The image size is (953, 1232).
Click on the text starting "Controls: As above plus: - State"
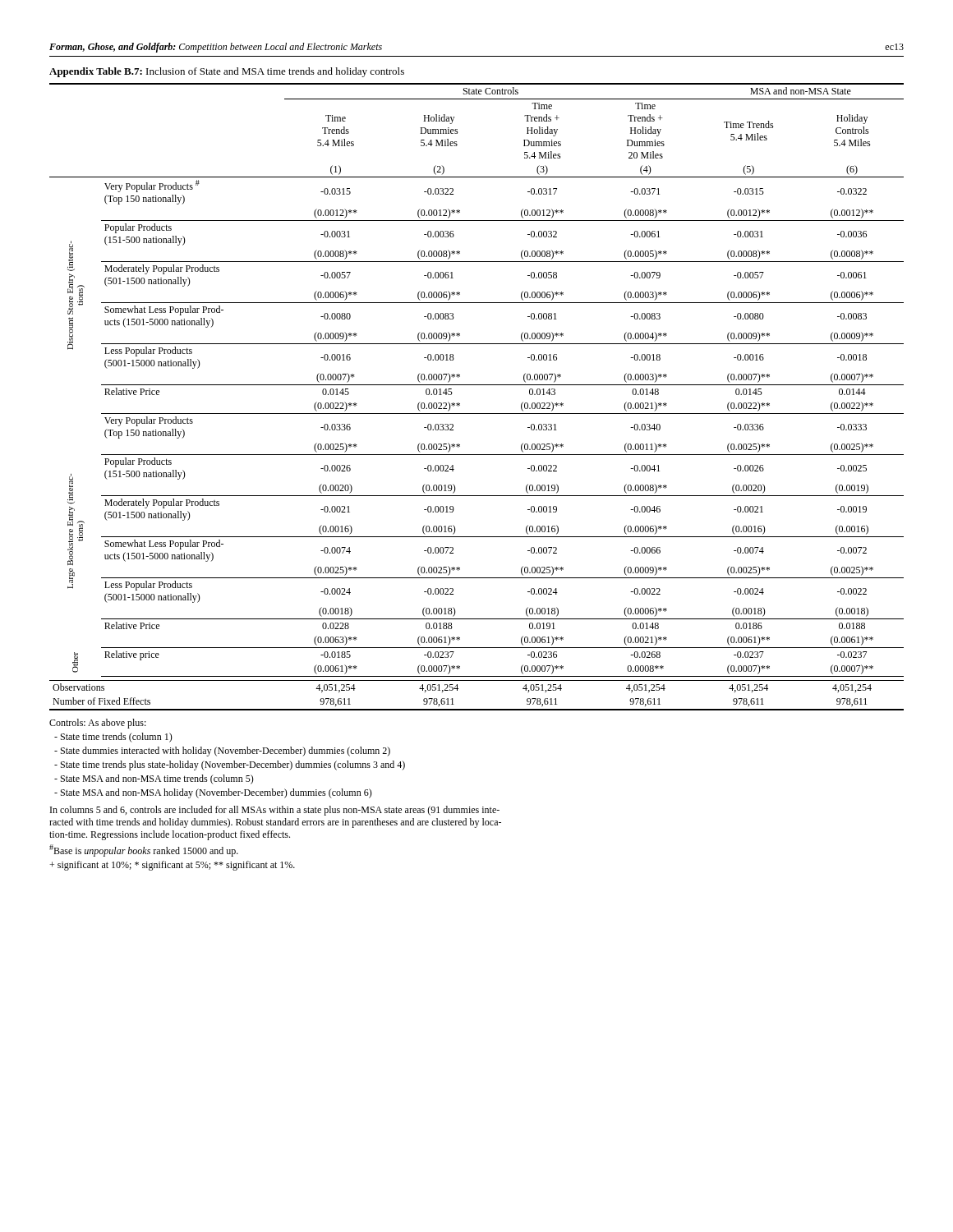(98, 724)
